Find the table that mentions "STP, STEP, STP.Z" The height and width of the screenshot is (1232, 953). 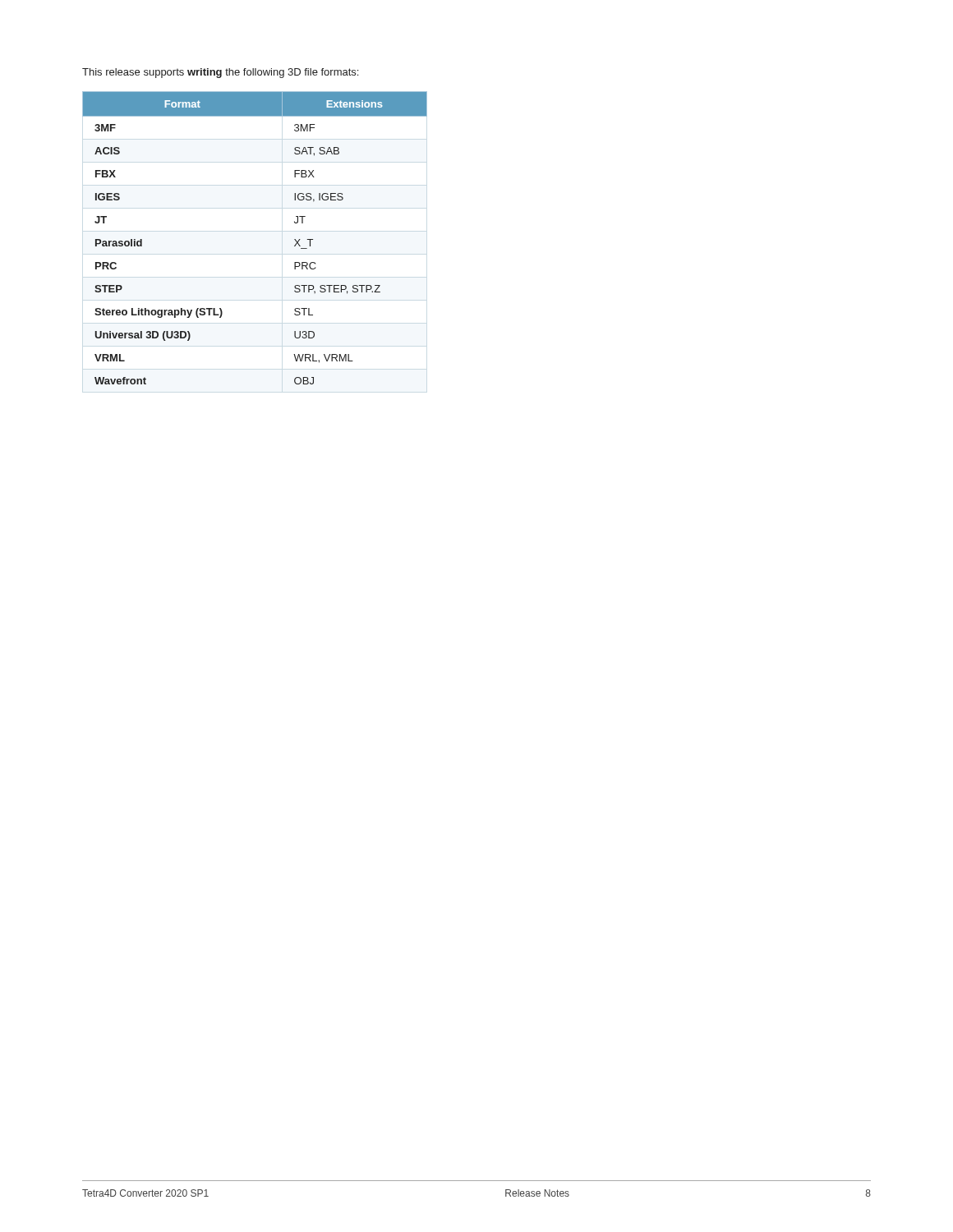[x=476, y=242]
